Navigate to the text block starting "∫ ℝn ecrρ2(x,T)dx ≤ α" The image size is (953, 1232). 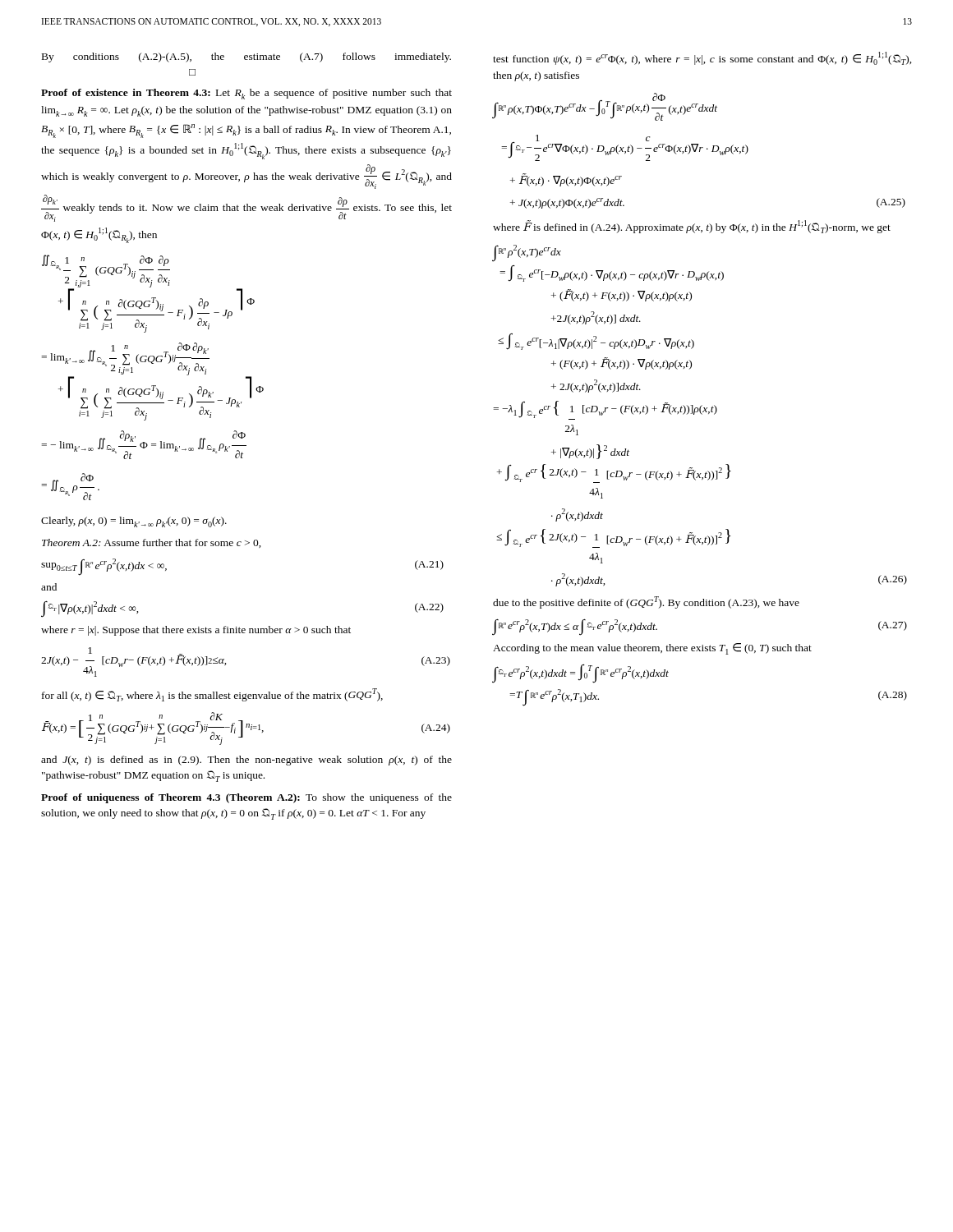[x=582, y=627]
